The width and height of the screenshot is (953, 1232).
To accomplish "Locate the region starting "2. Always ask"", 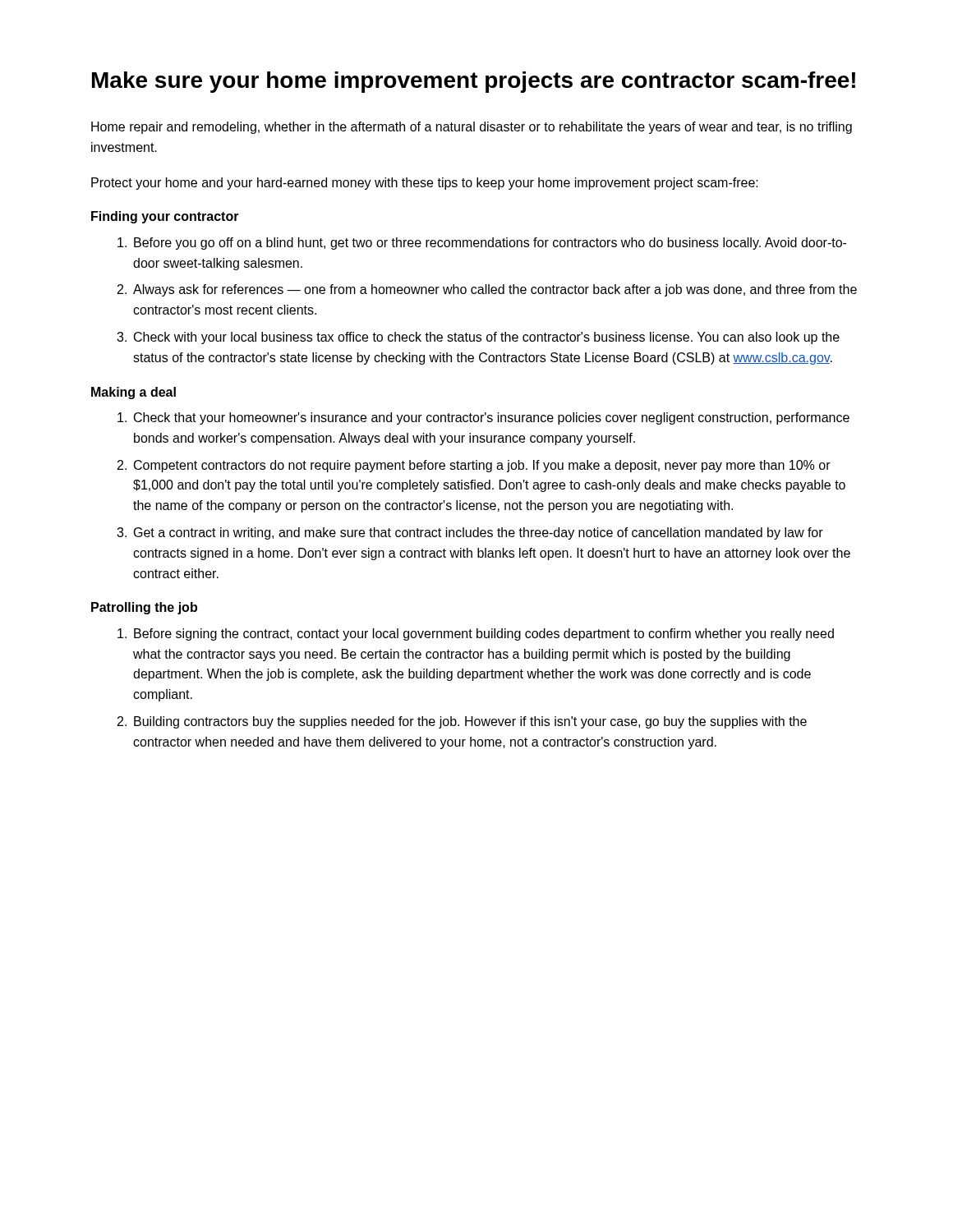I will tap(476, 301).
